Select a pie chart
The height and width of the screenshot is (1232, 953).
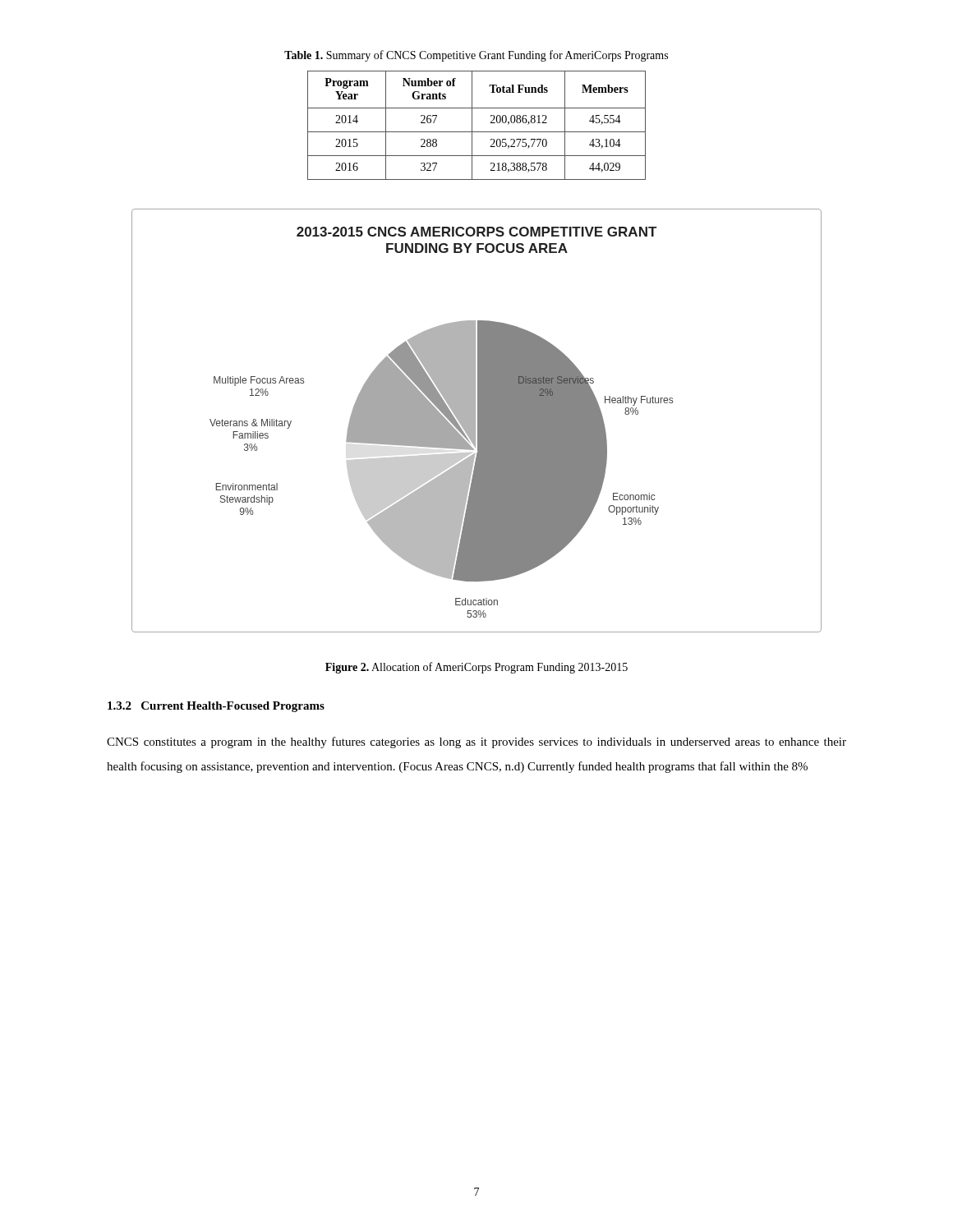tap(476, 420)
